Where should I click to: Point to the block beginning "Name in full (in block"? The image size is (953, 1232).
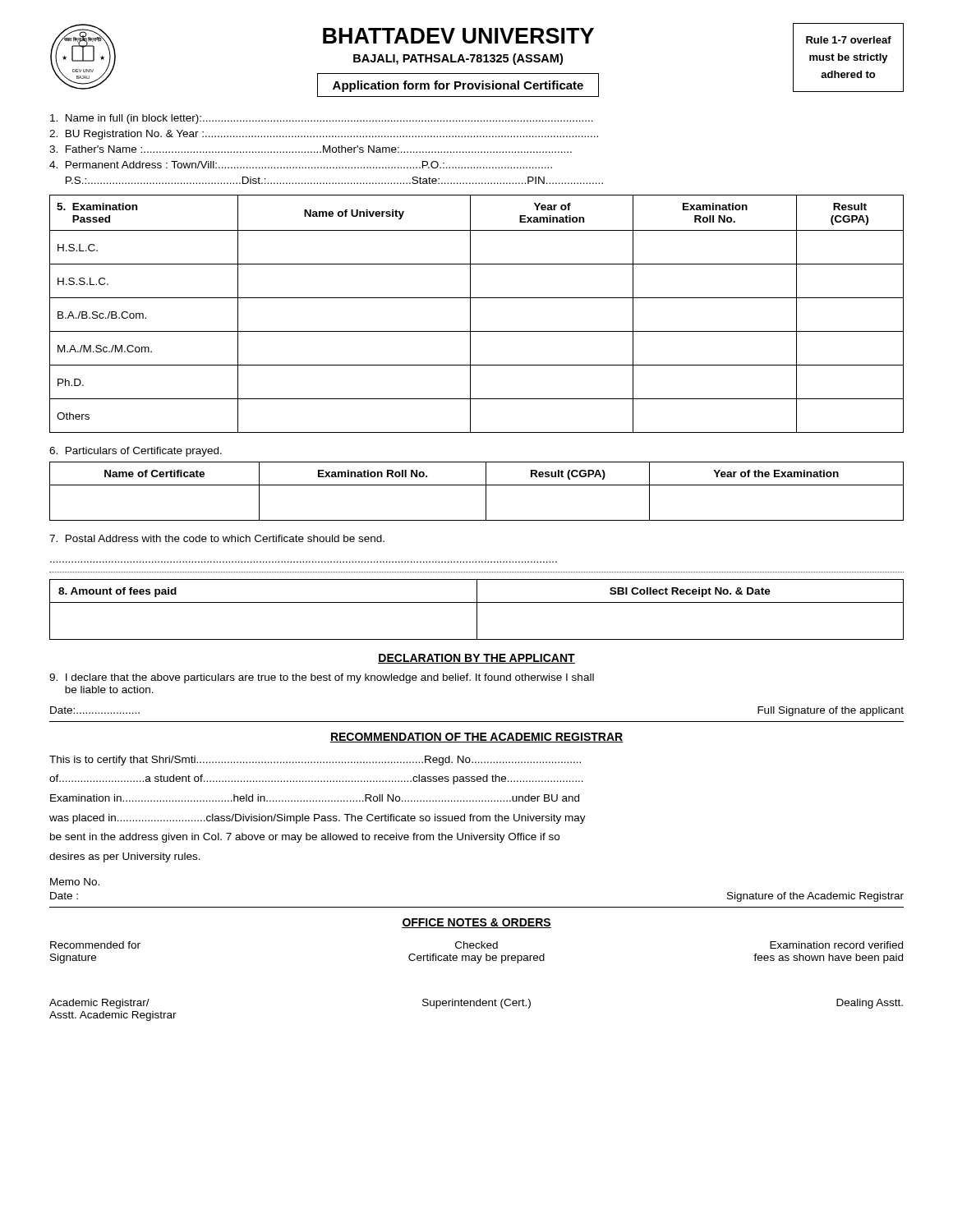321,118
